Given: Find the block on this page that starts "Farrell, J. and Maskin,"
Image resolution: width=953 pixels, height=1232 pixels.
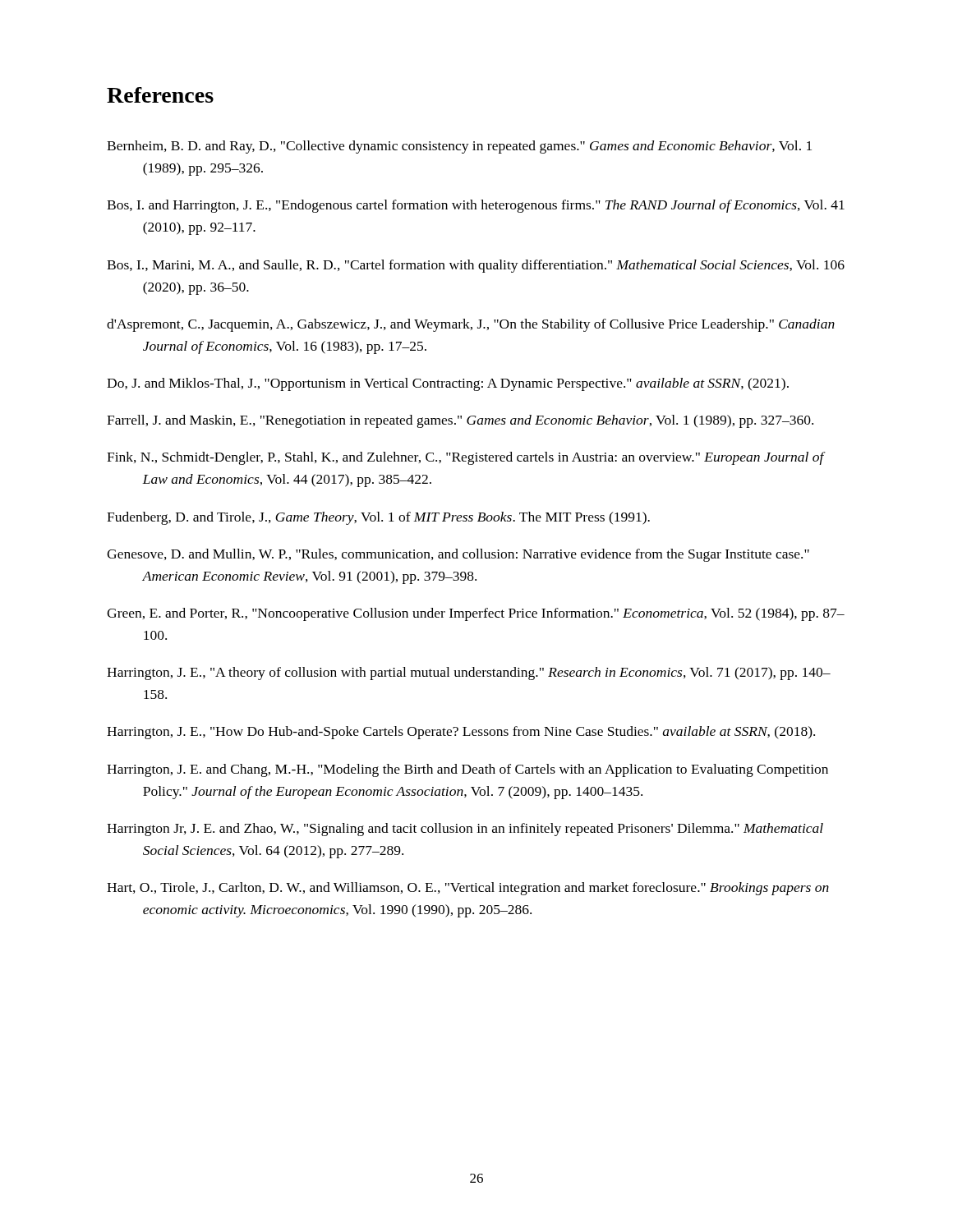Looking at the screenshot, I should (x=461, y=420).
